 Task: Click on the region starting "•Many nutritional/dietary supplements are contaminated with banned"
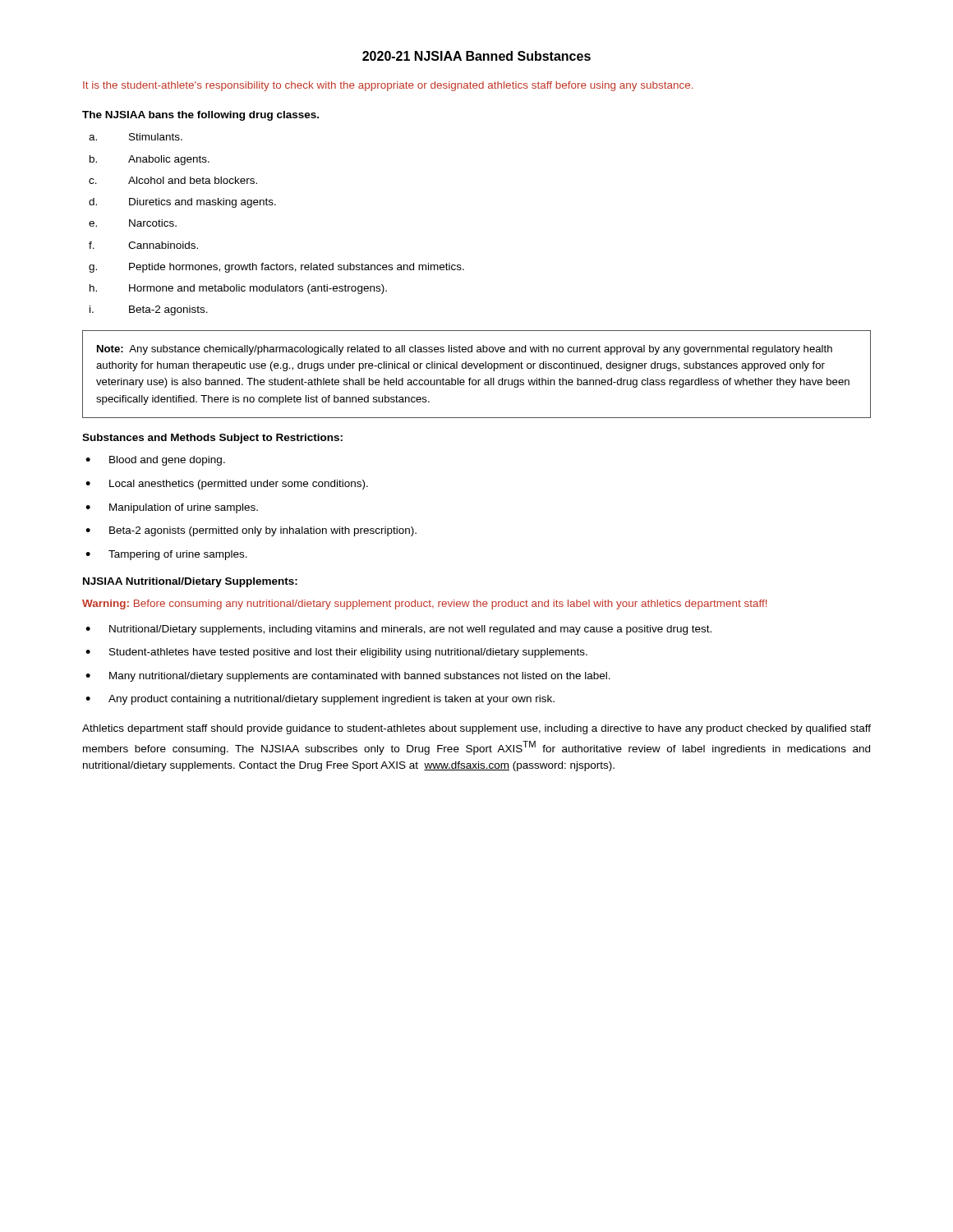(476, 676)
